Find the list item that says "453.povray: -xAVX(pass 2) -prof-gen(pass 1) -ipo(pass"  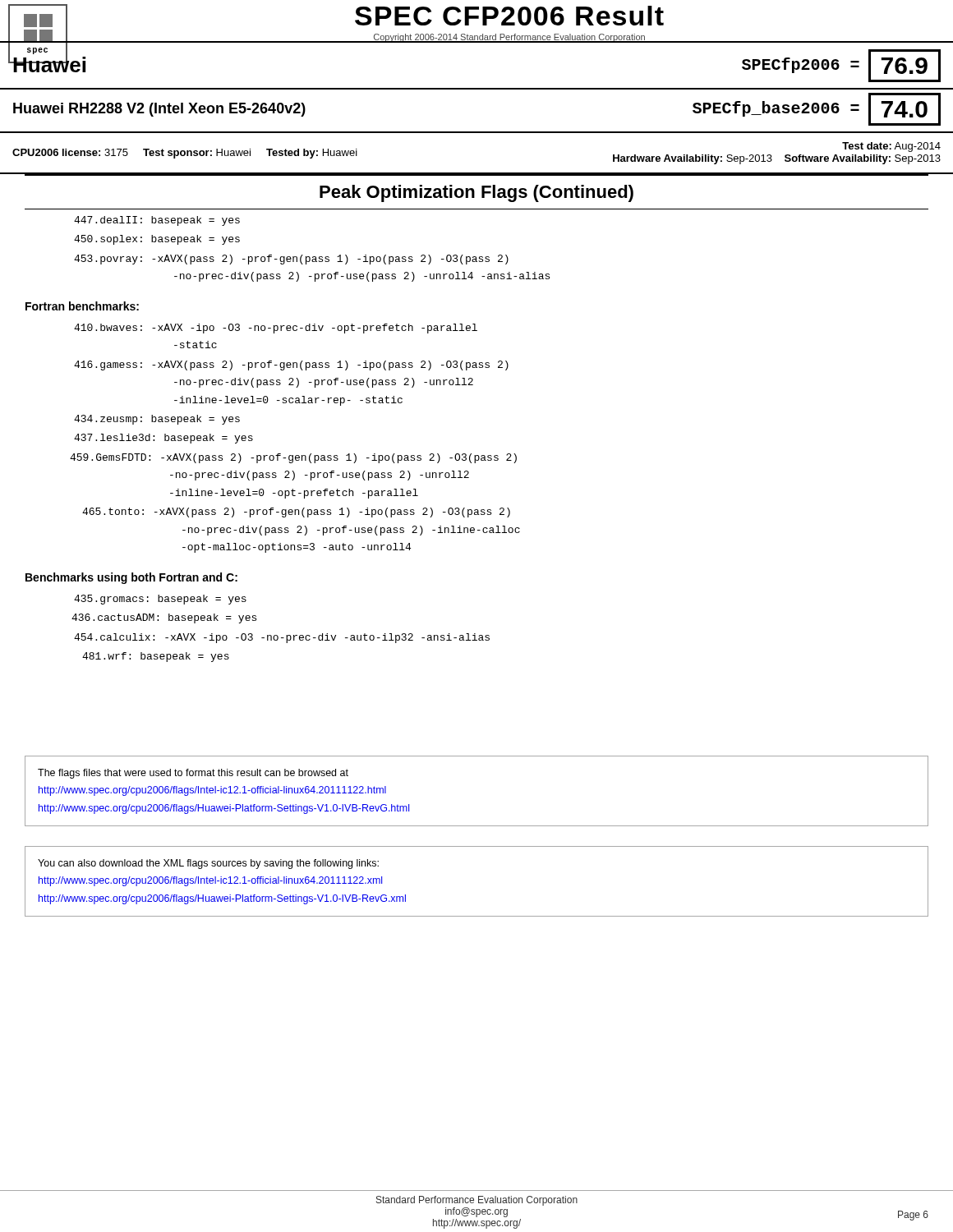pos(312,268)
